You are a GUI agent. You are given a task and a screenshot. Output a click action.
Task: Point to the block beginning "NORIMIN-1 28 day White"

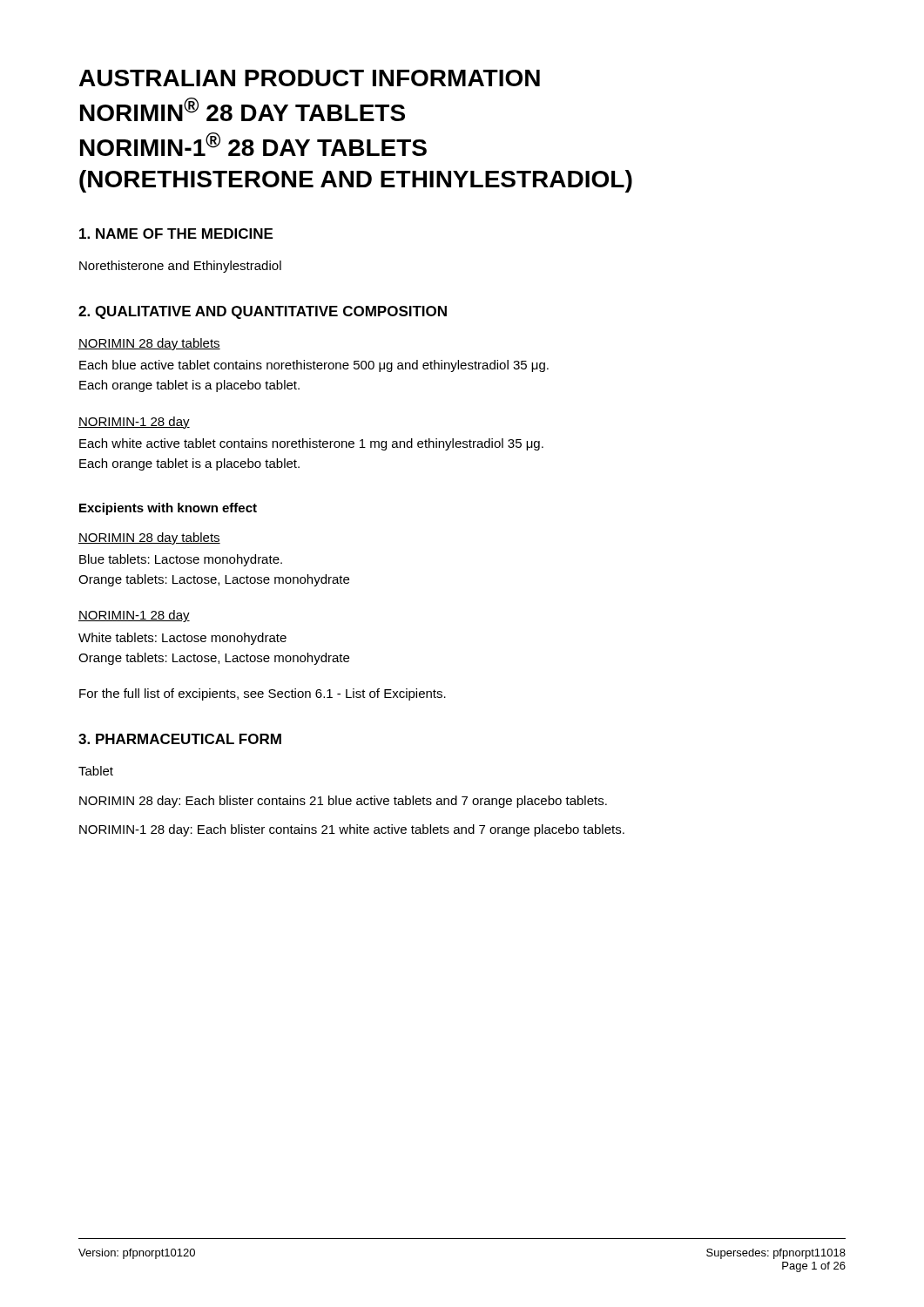(x=134, y=616)
